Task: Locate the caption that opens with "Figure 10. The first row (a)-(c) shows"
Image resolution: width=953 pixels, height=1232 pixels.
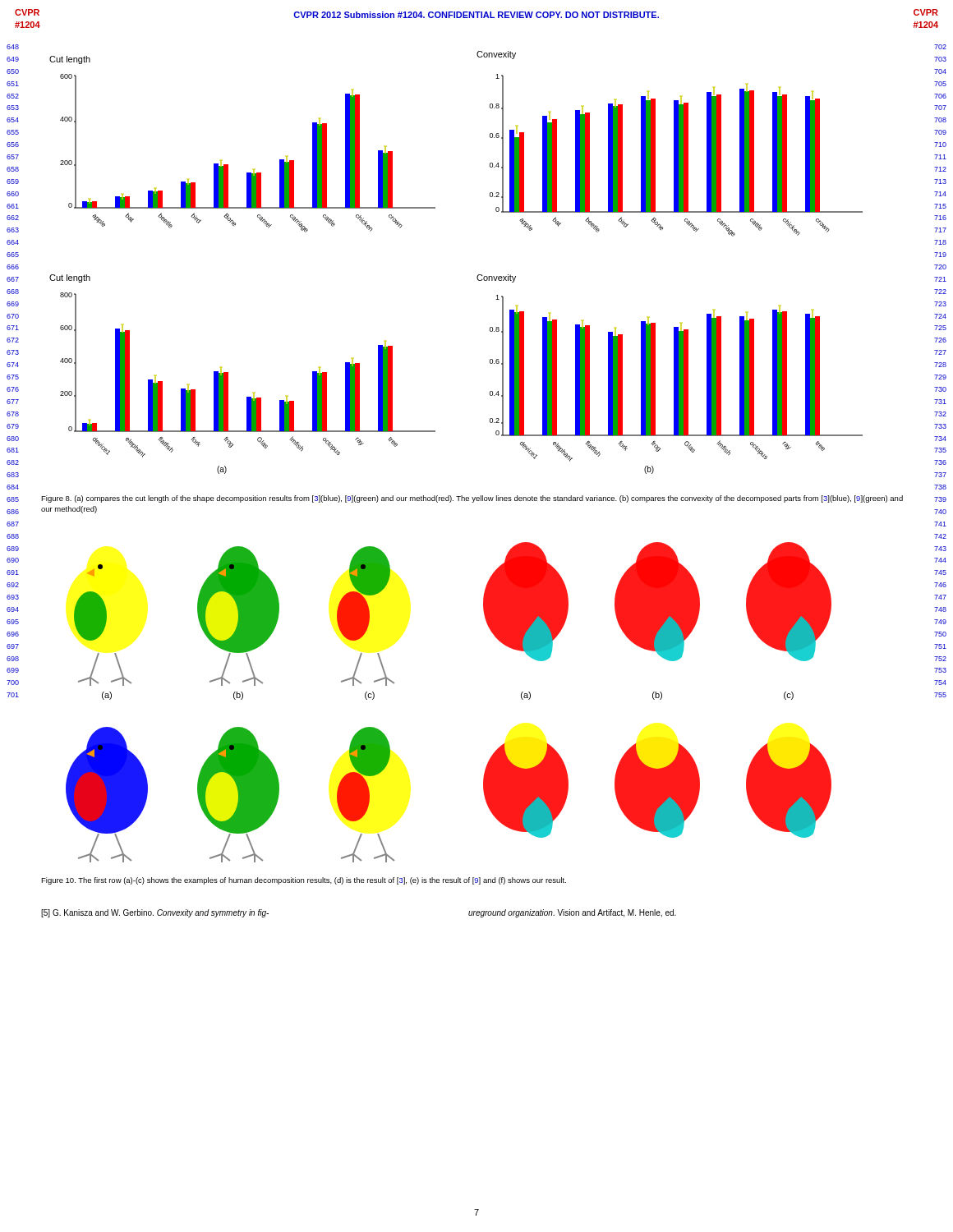Action: click(x=304, y=880)
